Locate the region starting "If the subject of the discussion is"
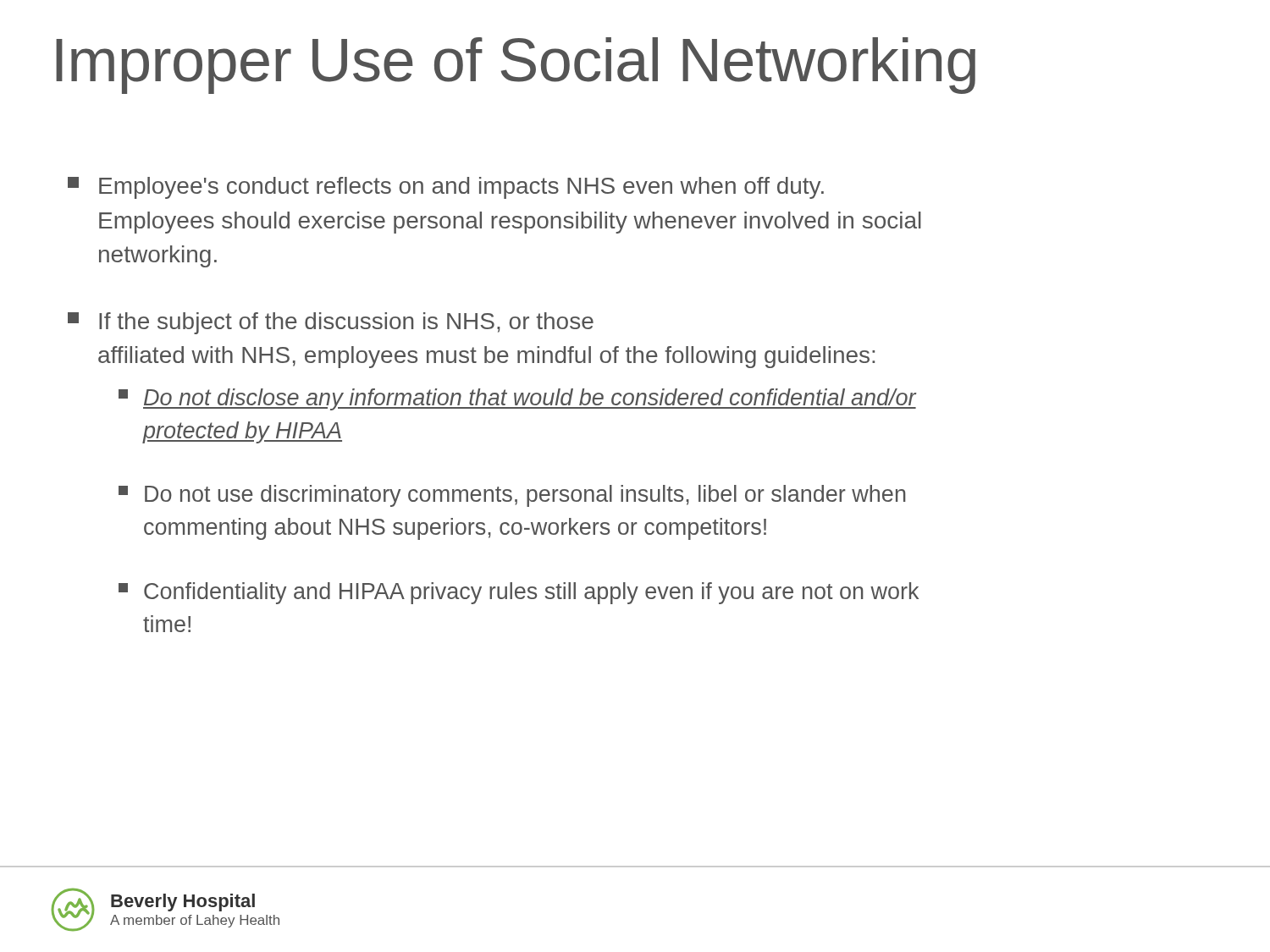The height and width of the screenshot is (952, 1270). point(472,339)
